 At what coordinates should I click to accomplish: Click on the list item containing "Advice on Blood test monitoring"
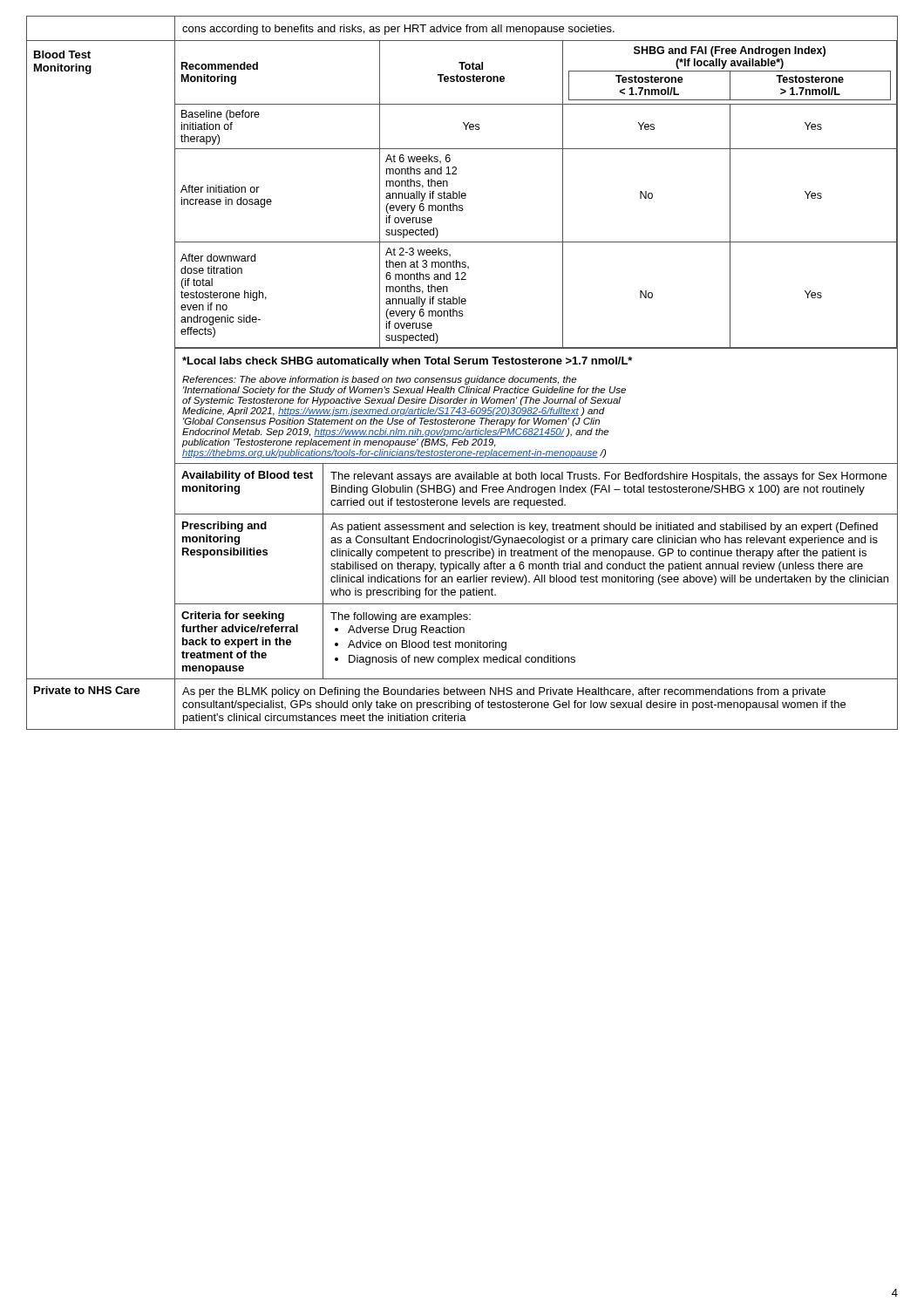pyautogui.click(x=427, y=644)
